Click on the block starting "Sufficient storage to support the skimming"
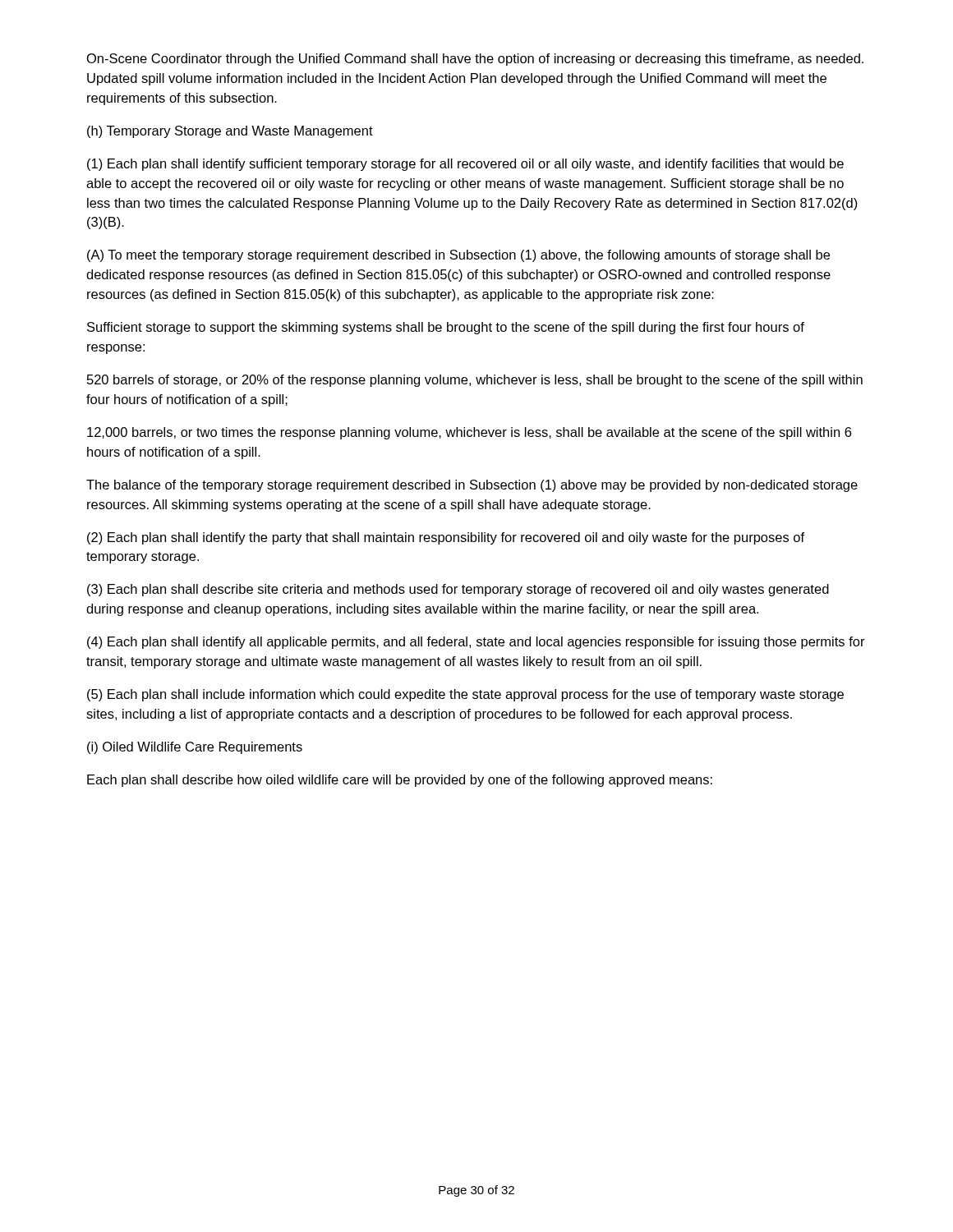The width and height of the screenshot is (953, 1232). pyautogui.click(x=445, y=337)
